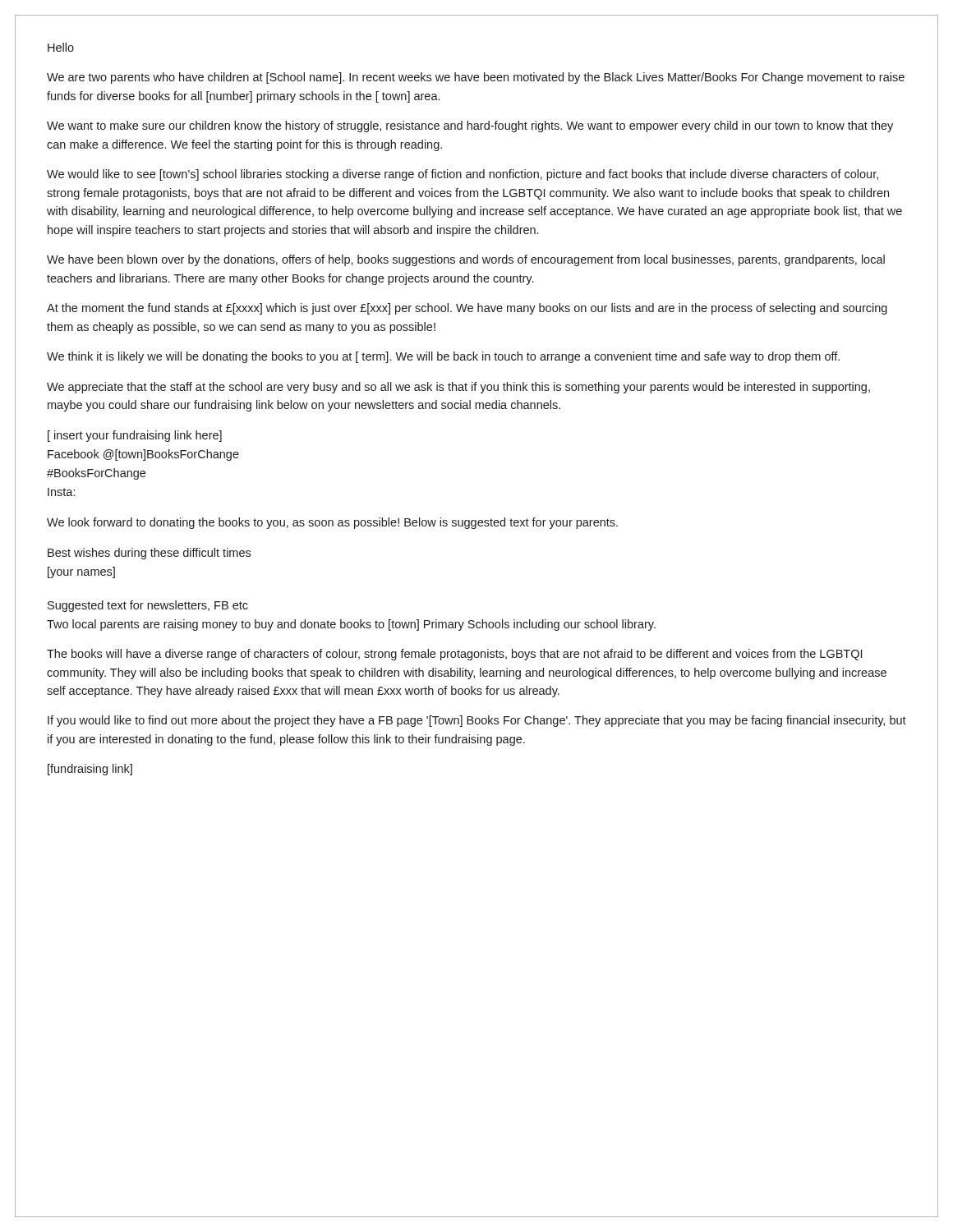
Task: Find the passage starting "If you would"
Action: point(476,730)
